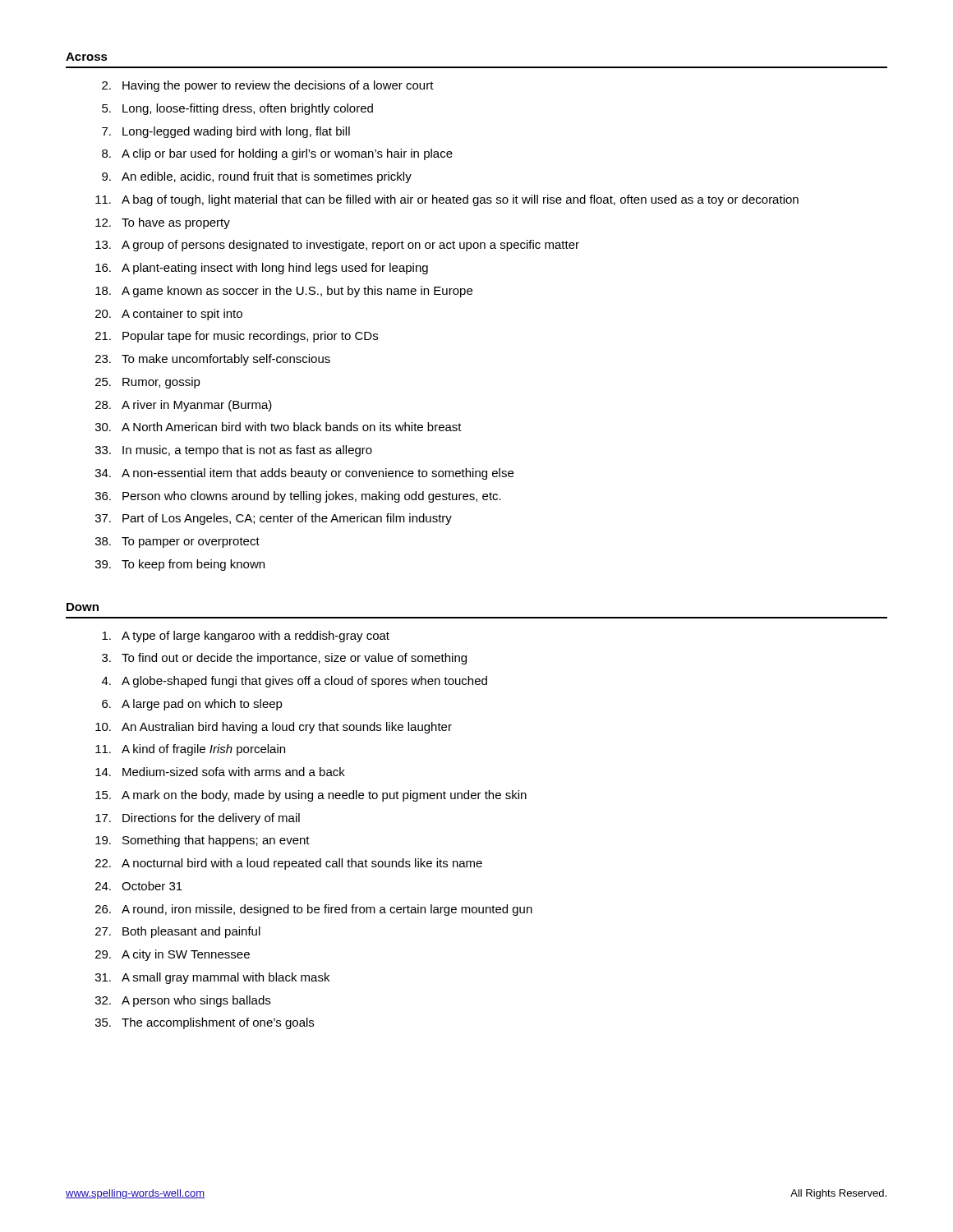Select the element starting "20.A container to spit into"
Screen dimensions: 1232x953
[x=169, y=315]
